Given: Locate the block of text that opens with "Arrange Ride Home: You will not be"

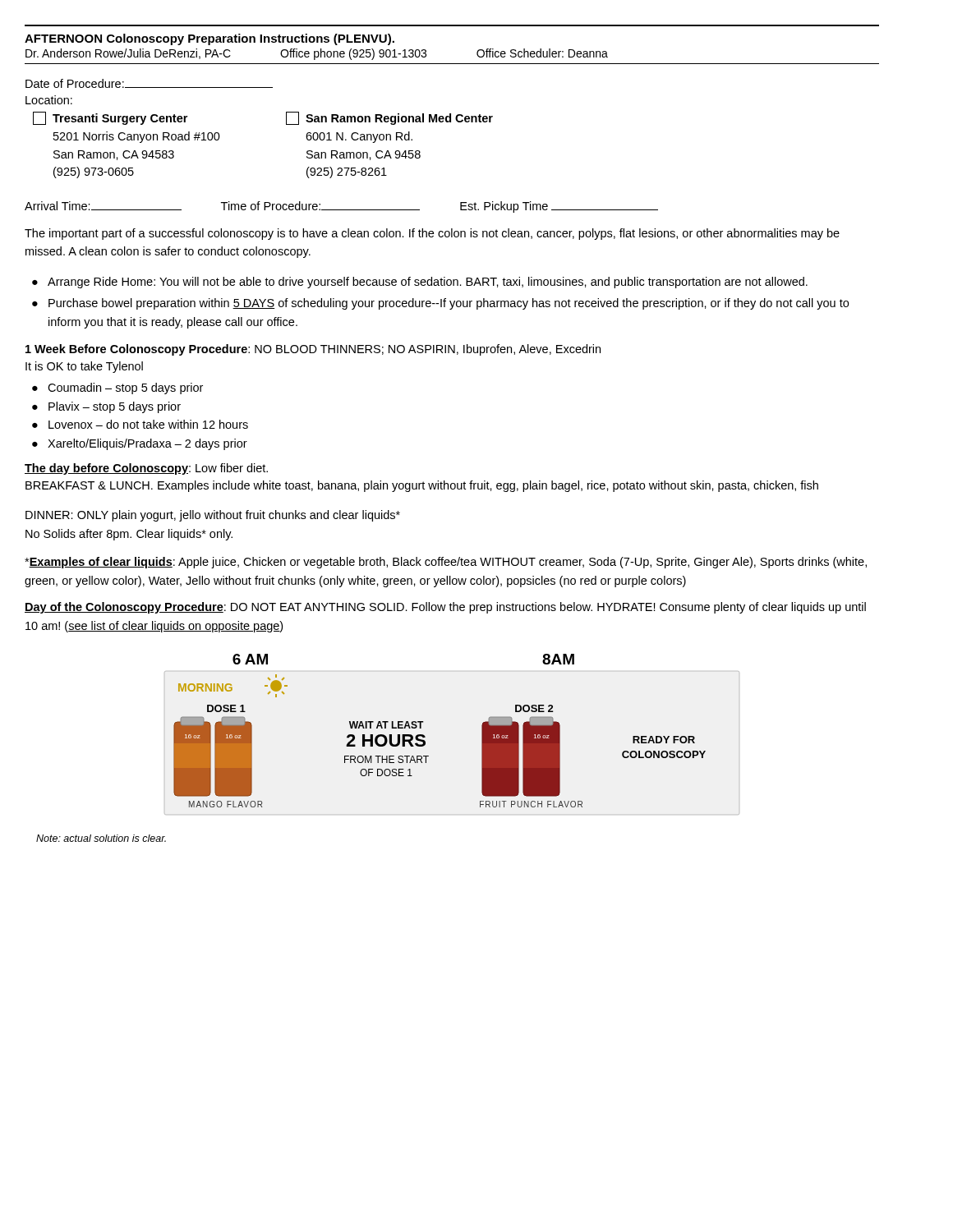Looking at the screenshot, I should [x=428, y=282].
